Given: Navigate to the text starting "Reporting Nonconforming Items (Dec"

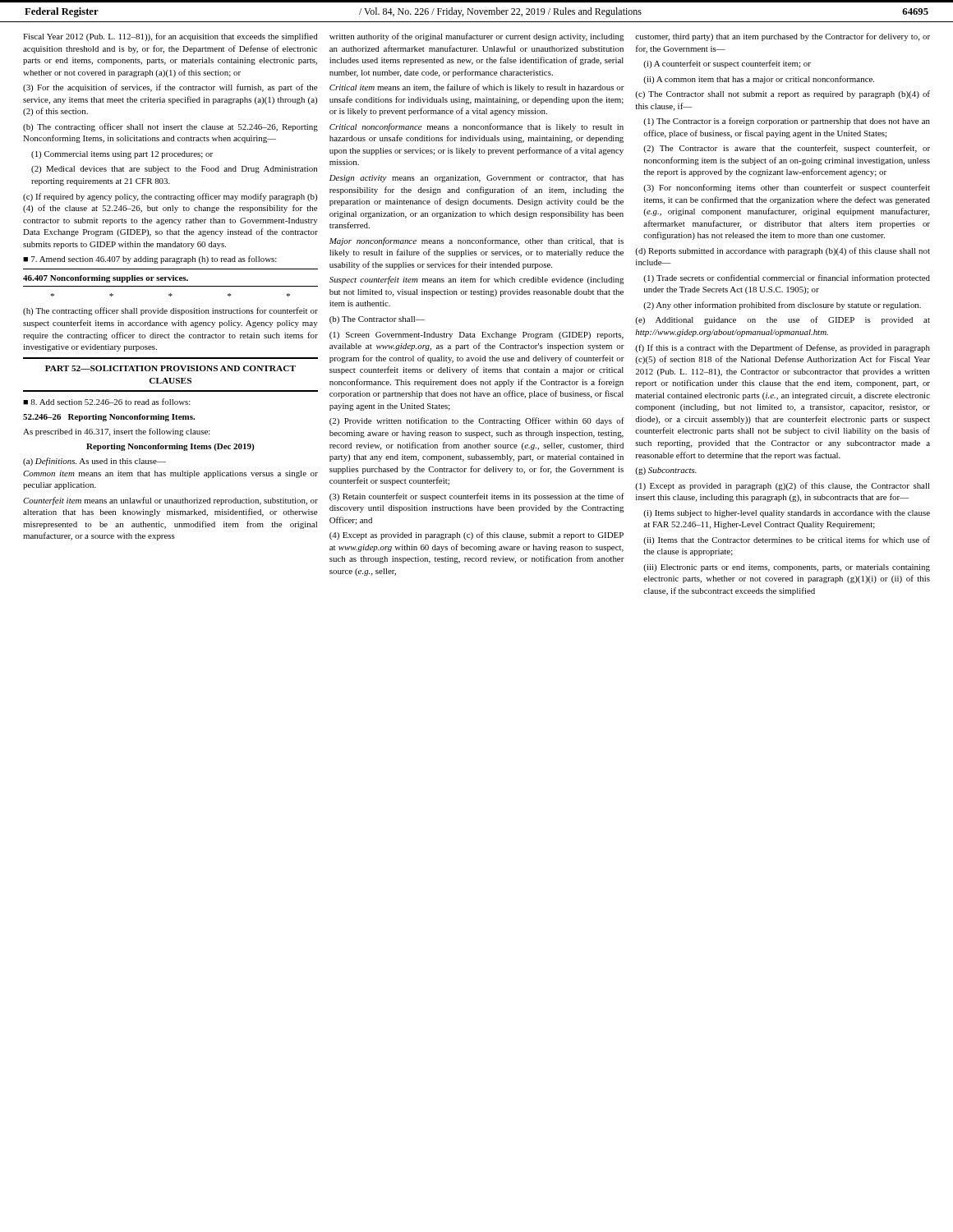Looking at the screenshot, I should click(170, 447).
